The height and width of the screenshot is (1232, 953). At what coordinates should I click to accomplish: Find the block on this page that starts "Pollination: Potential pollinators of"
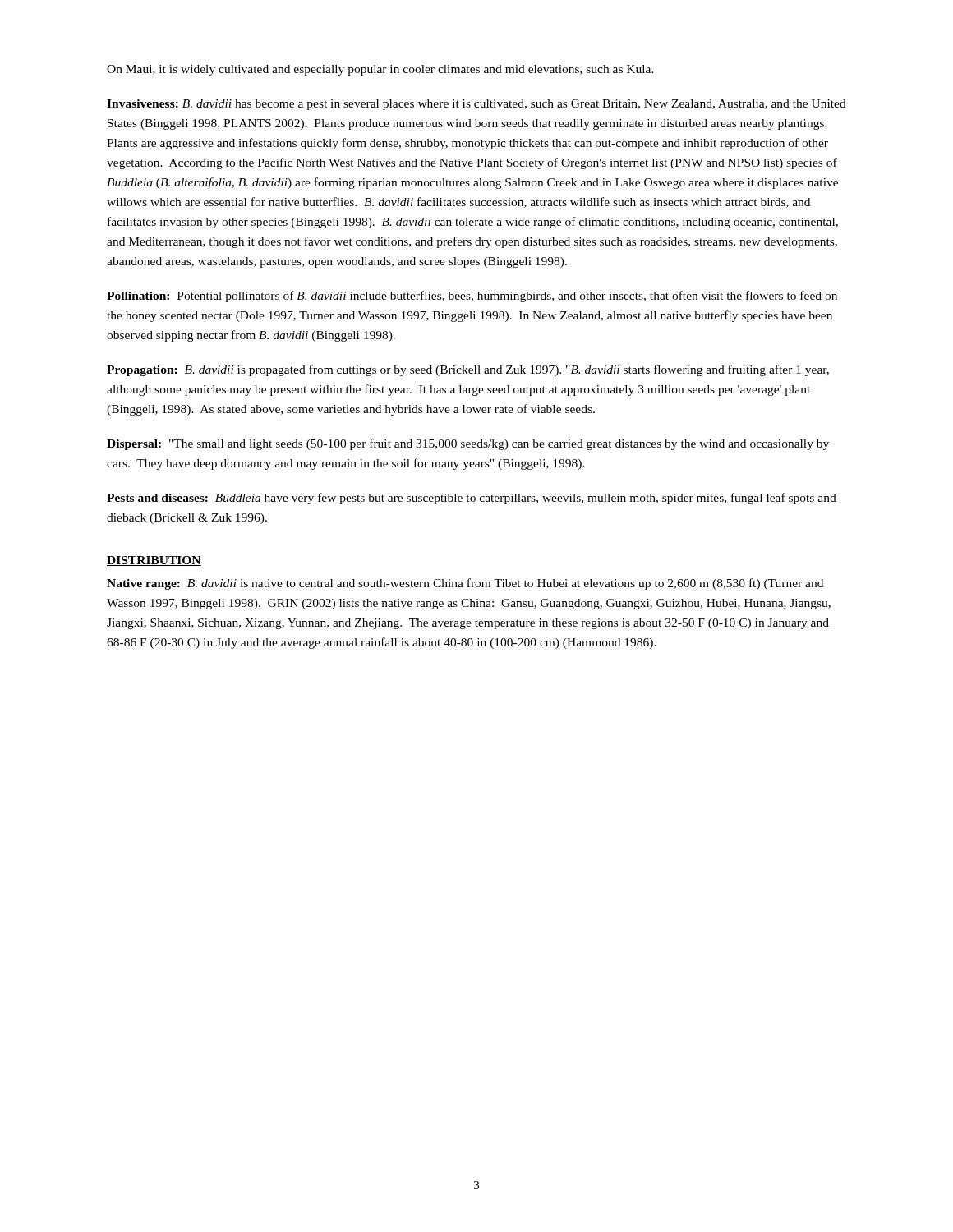coord(472,315)
